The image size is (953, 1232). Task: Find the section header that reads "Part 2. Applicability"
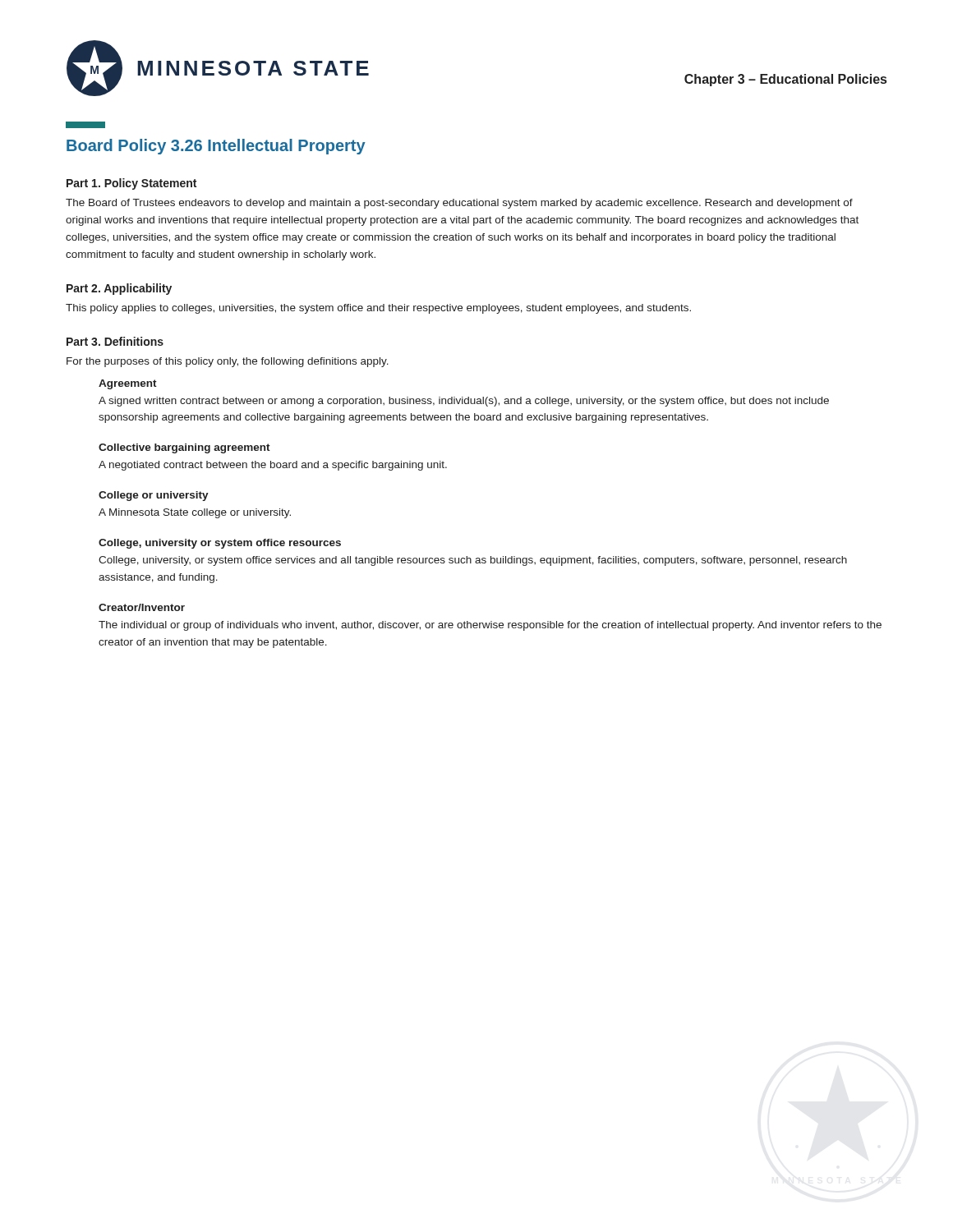pos(119,288)
